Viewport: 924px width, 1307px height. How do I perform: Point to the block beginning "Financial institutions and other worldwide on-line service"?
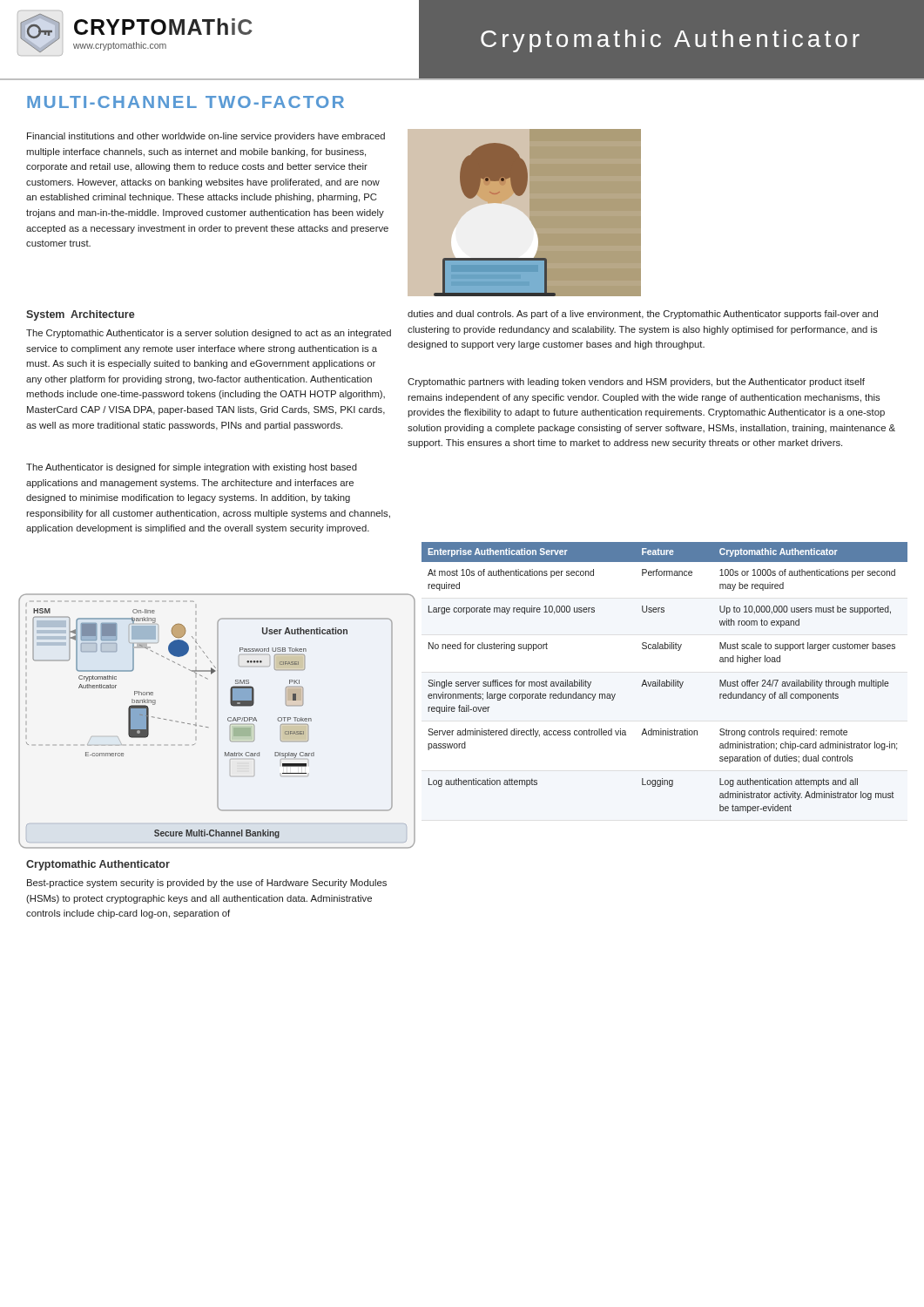(207, 190)
